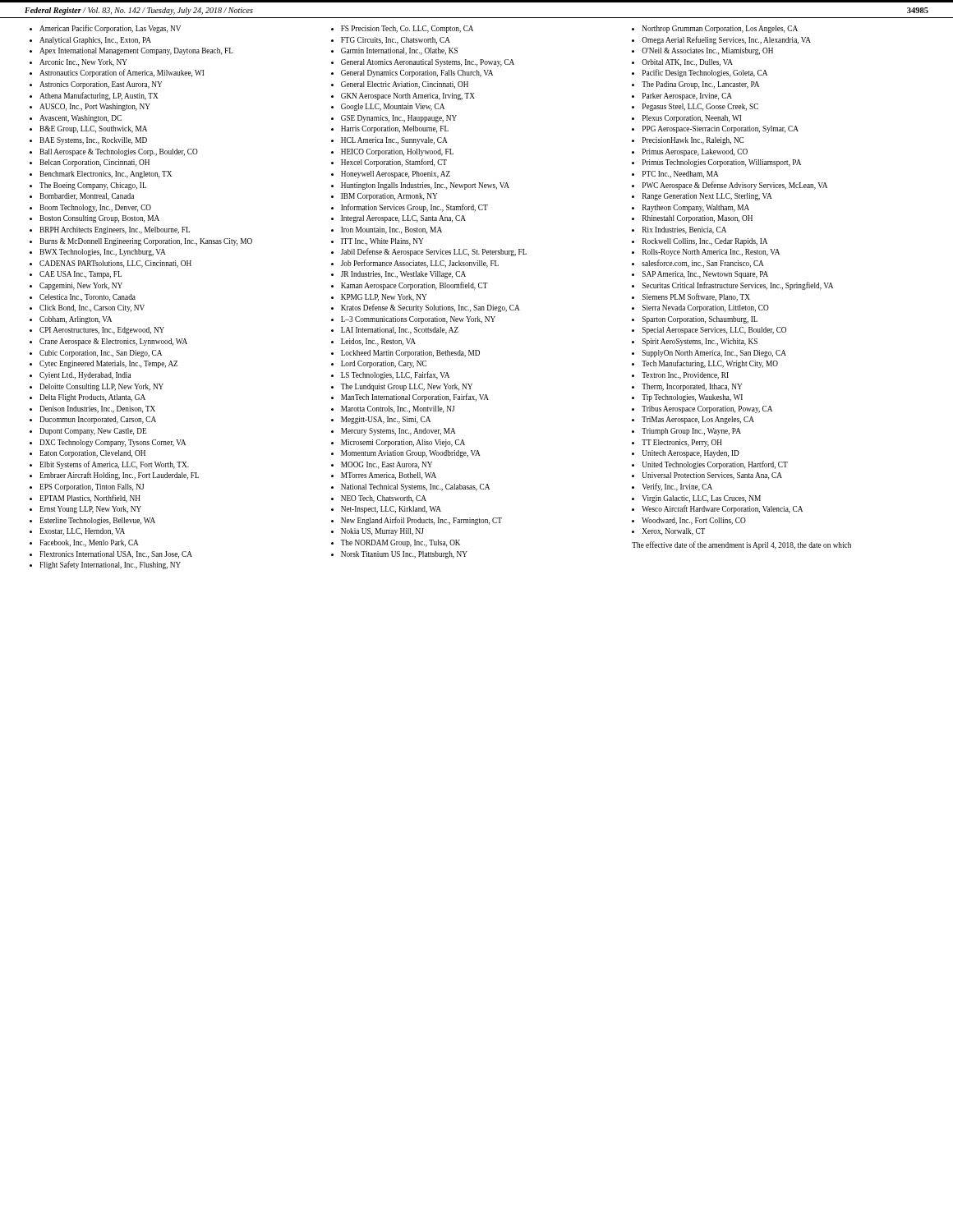Select the list item that says "Rix Industries, Benicia, CA"
The height and width of the screenshot is (1232, 953).
(x=684, y=230)
